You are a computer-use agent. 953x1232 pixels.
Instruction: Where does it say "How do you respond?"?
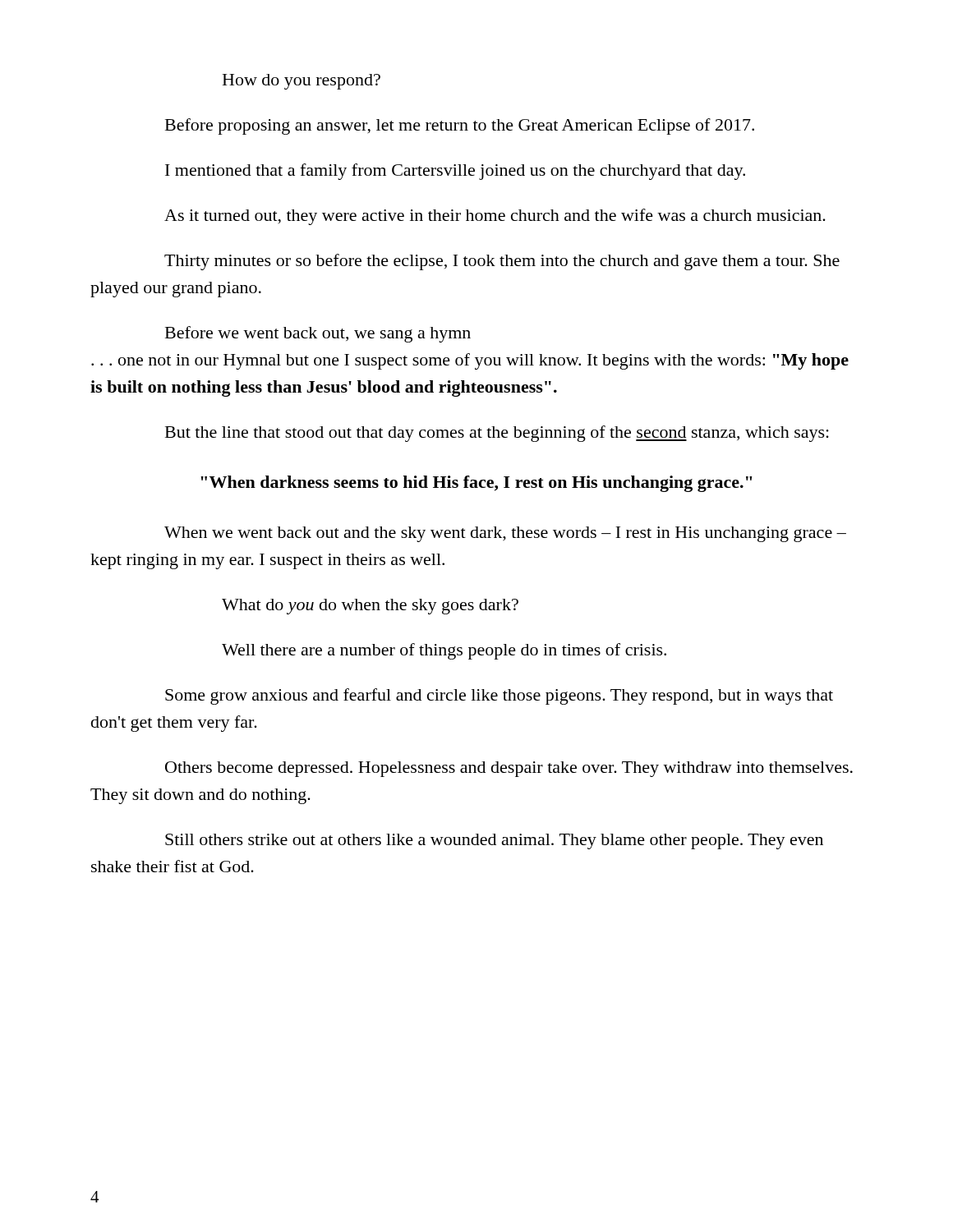(x=301, y=79)
